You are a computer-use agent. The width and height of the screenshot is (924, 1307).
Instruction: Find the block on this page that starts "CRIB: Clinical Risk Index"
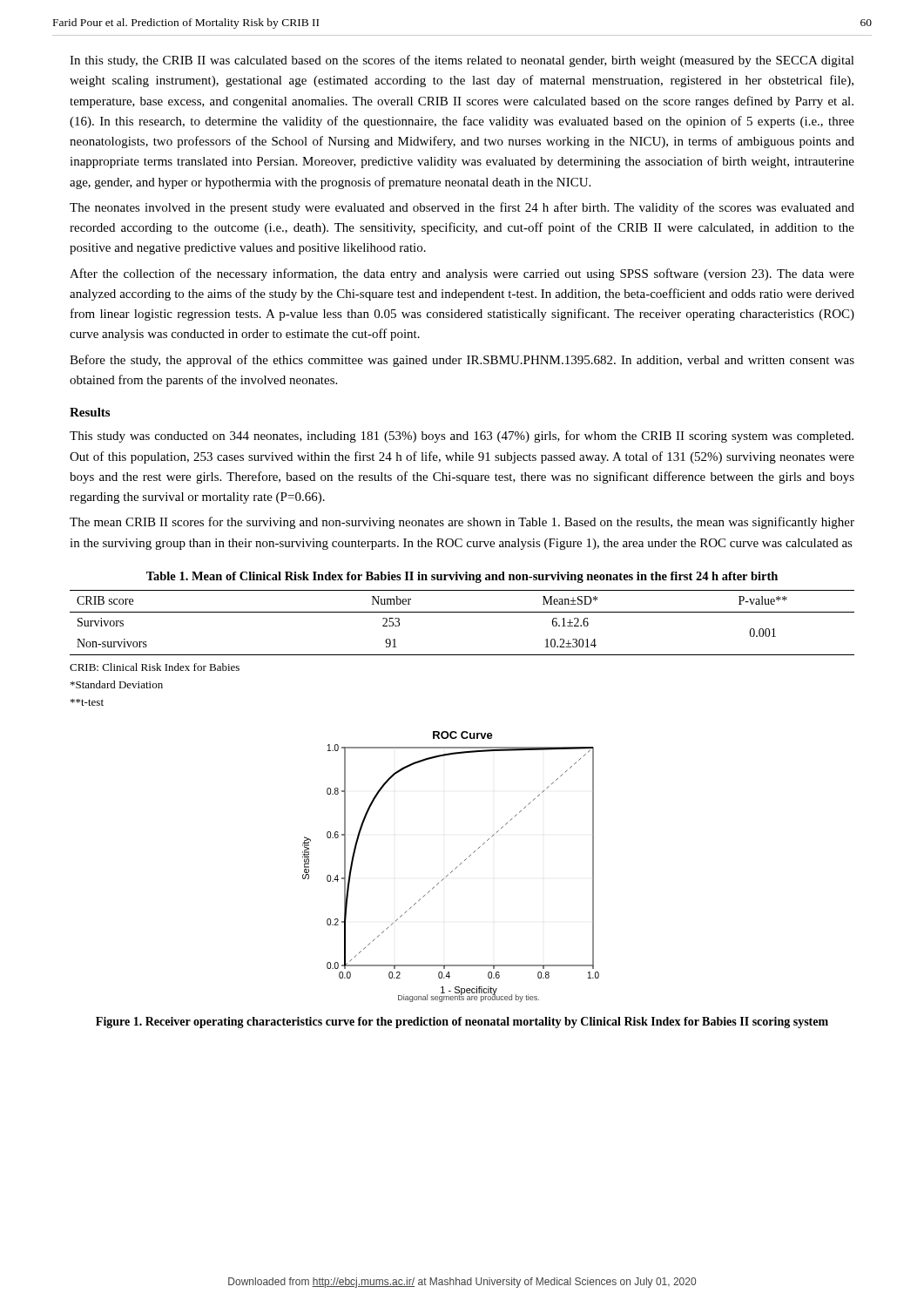(155, 685)
